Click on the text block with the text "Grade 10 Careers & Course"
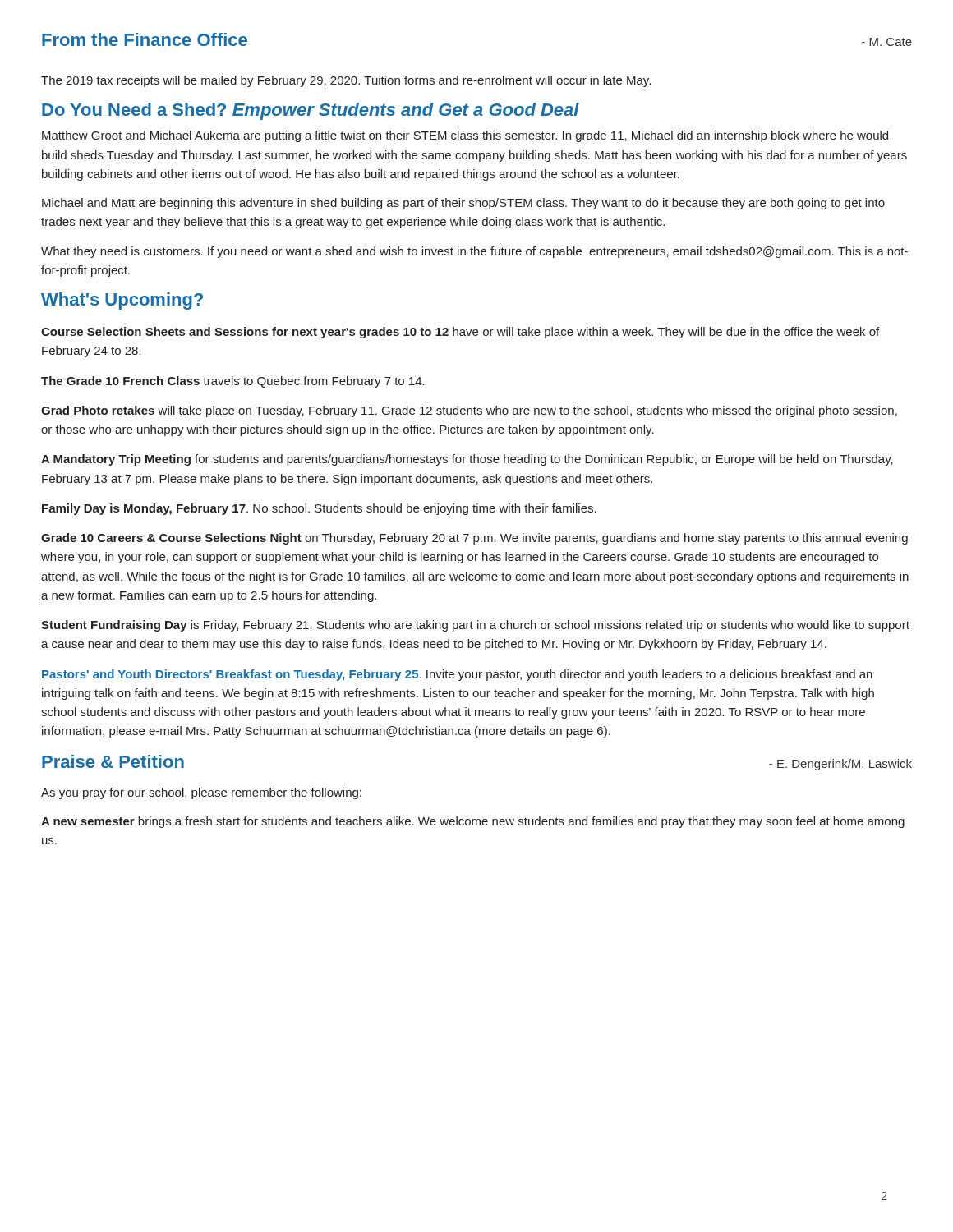953x1232 pixels. (x=476, y=566)
